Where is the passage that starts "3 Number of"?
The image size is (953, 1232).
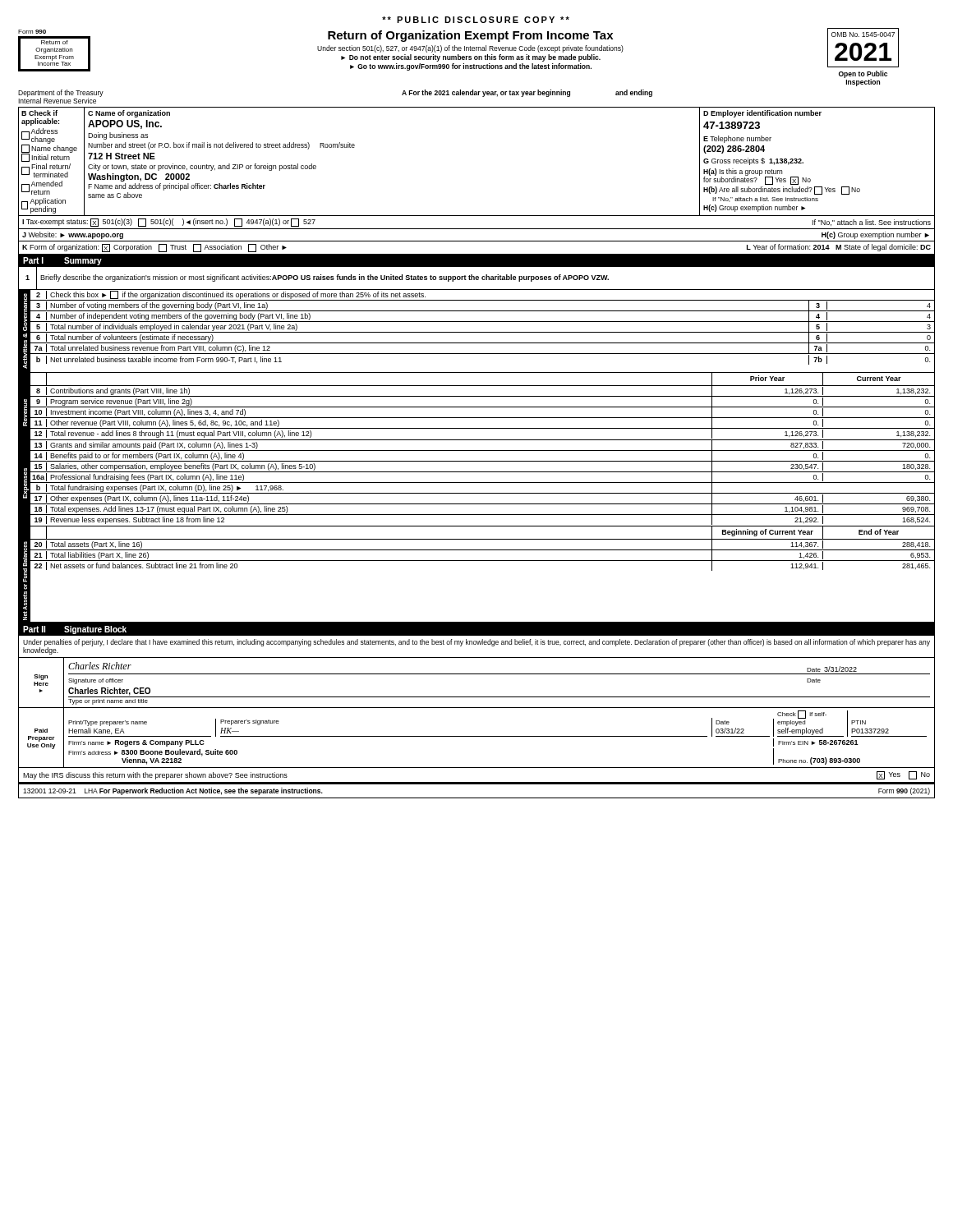click(482, 306)
